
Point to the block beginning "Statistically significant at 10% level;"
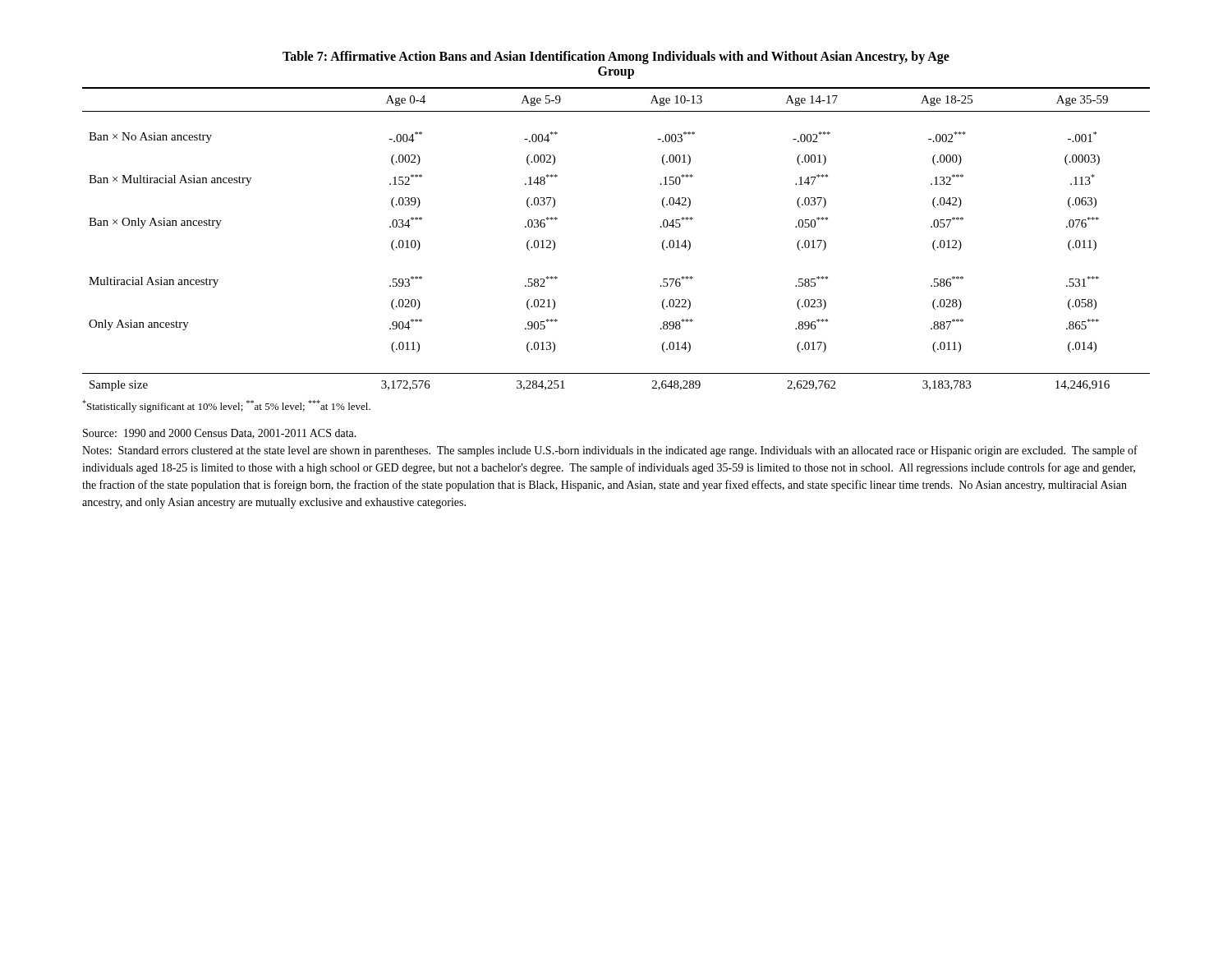(x=227, y=406)
